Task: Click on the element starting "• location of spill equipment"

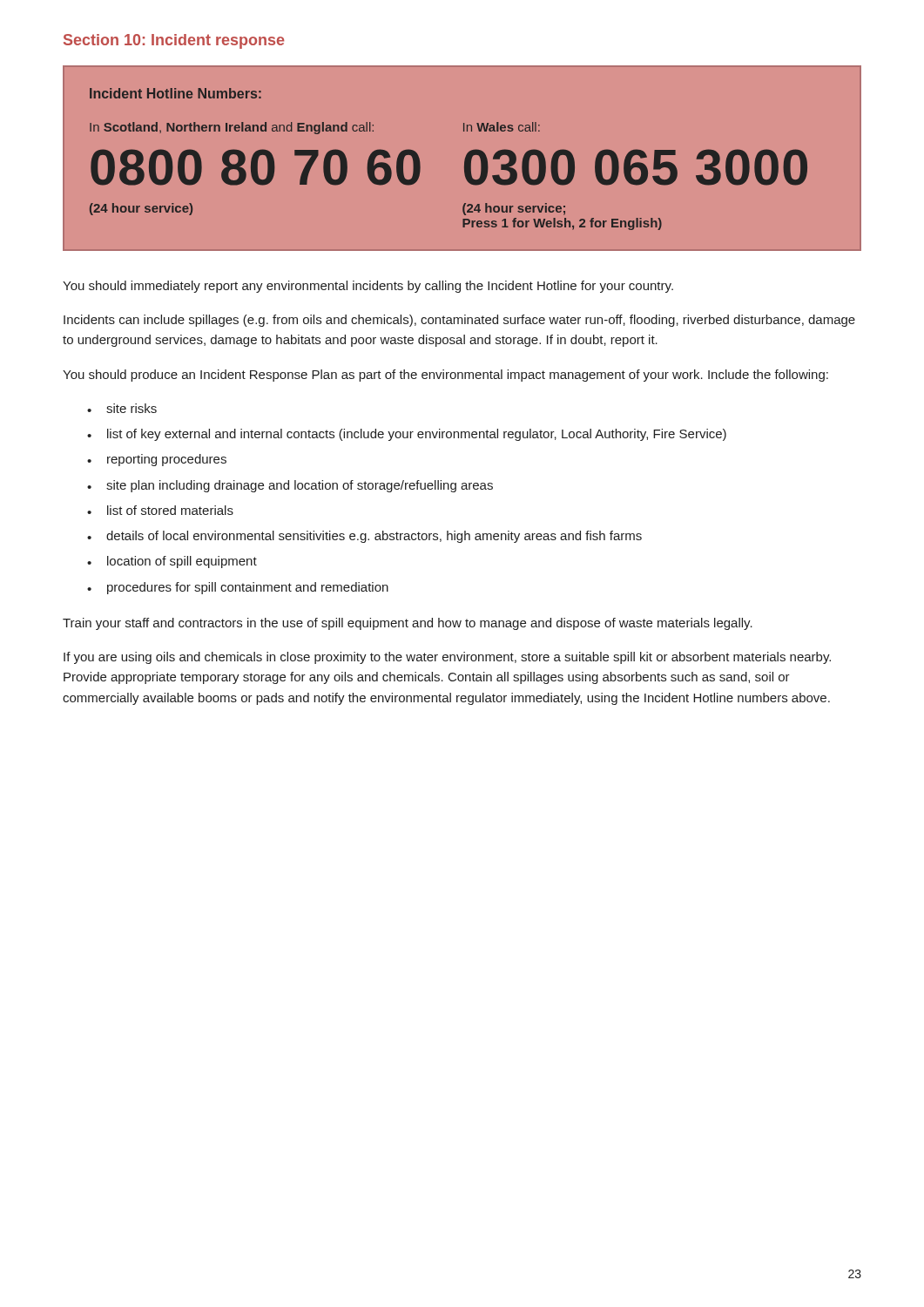Action: coord(172,562)
